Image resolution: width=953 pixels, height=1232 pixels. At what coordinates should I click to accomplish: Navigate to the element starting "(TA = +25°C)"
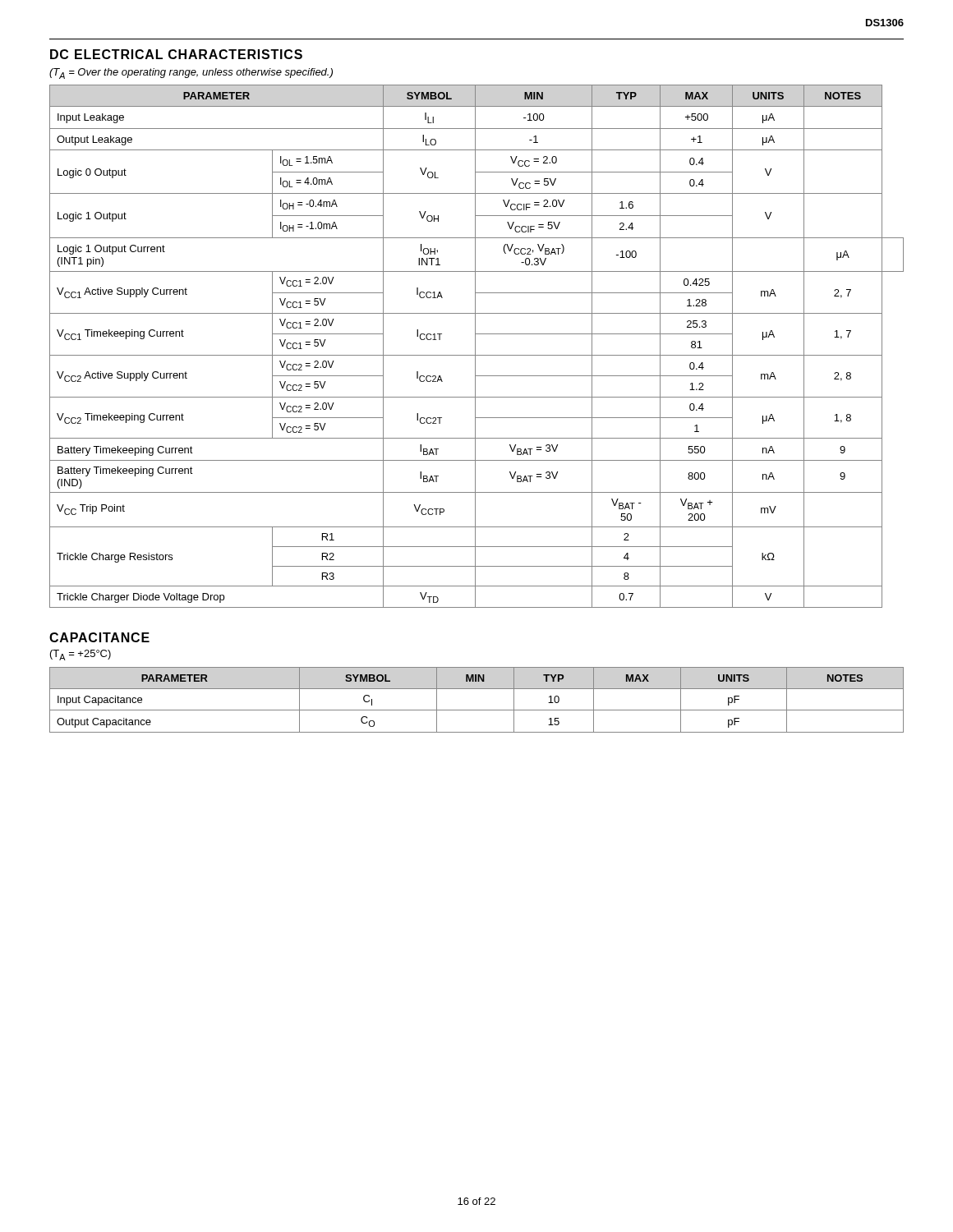[80, 655]
